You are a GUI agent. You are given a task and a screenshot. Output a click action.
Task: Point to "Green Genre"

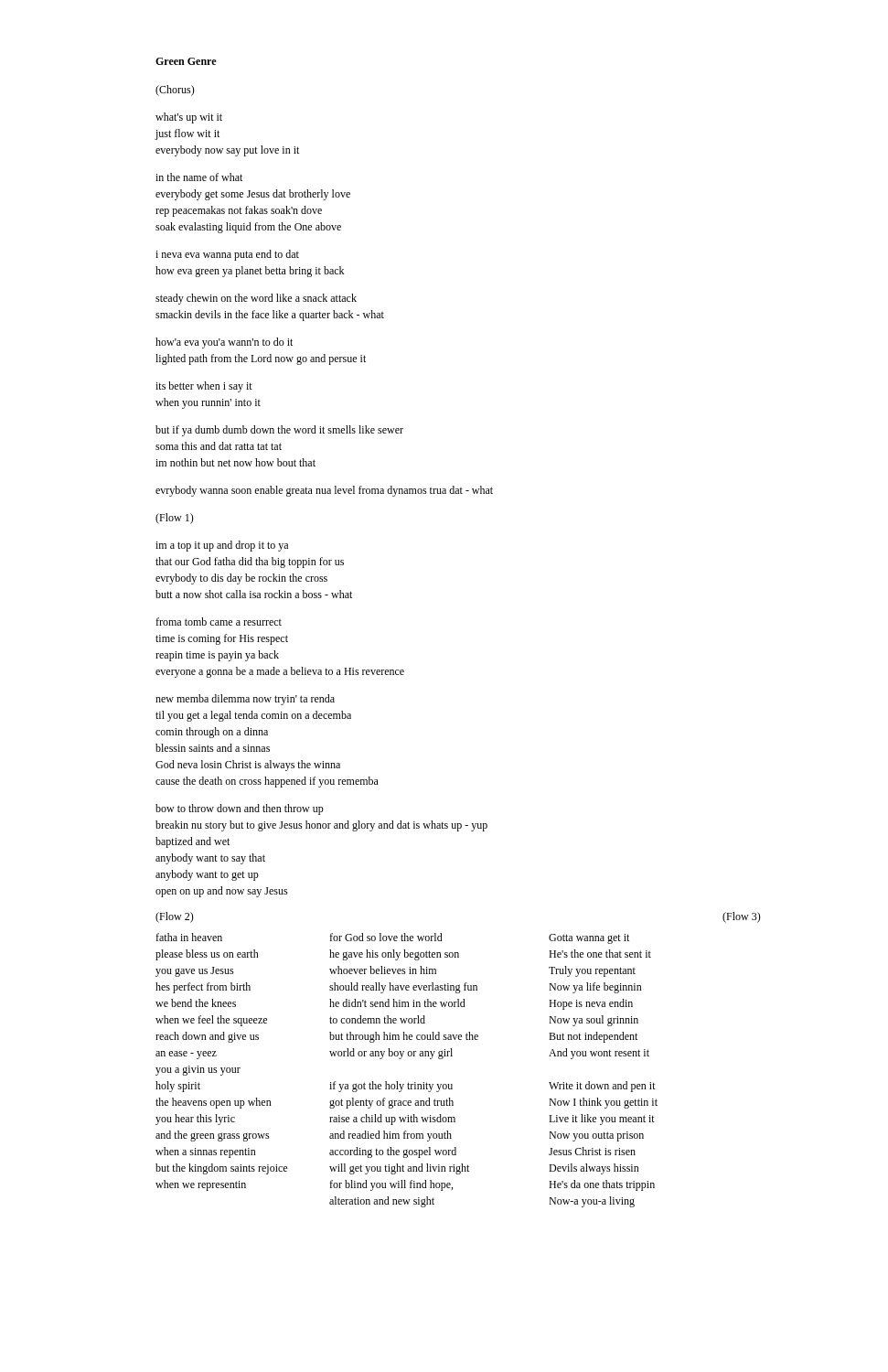coord(186,61)
